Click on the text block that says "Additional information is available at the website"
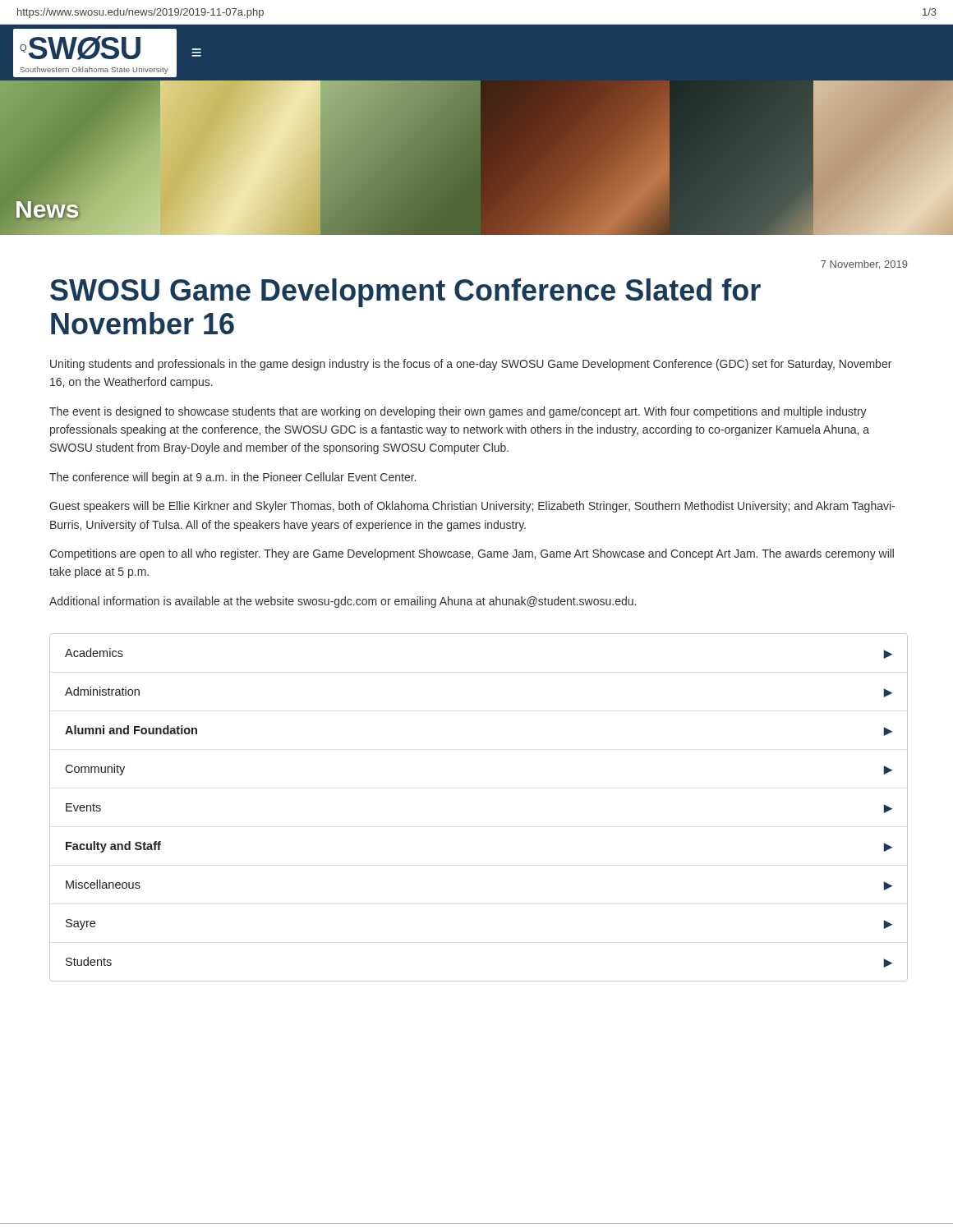This screenshot has width=953, height=1232. pyautogui.click(x=343, y=601)
